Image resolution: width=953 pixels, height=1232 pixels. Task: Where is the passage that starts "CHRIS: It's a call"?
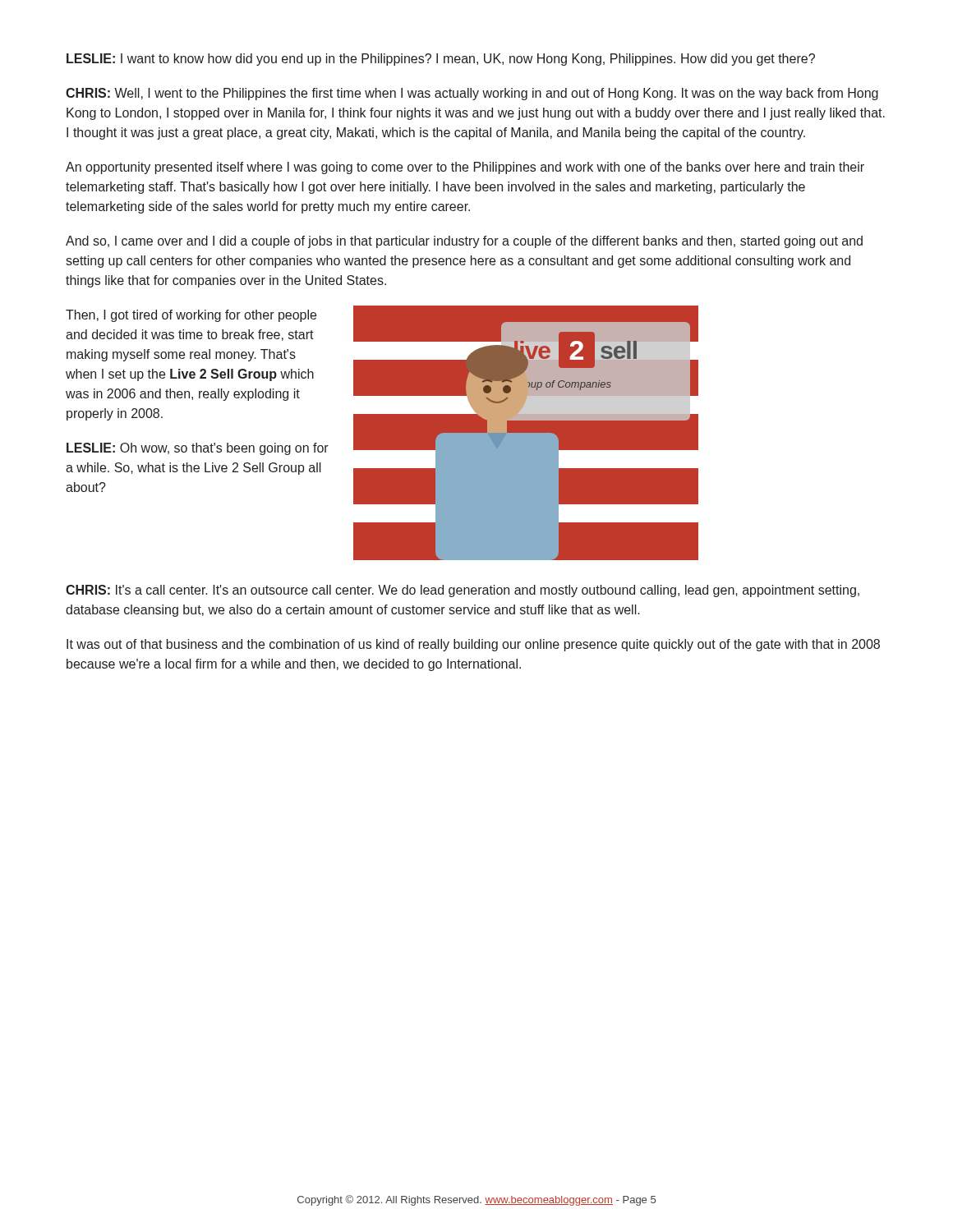tap(463, 600)
